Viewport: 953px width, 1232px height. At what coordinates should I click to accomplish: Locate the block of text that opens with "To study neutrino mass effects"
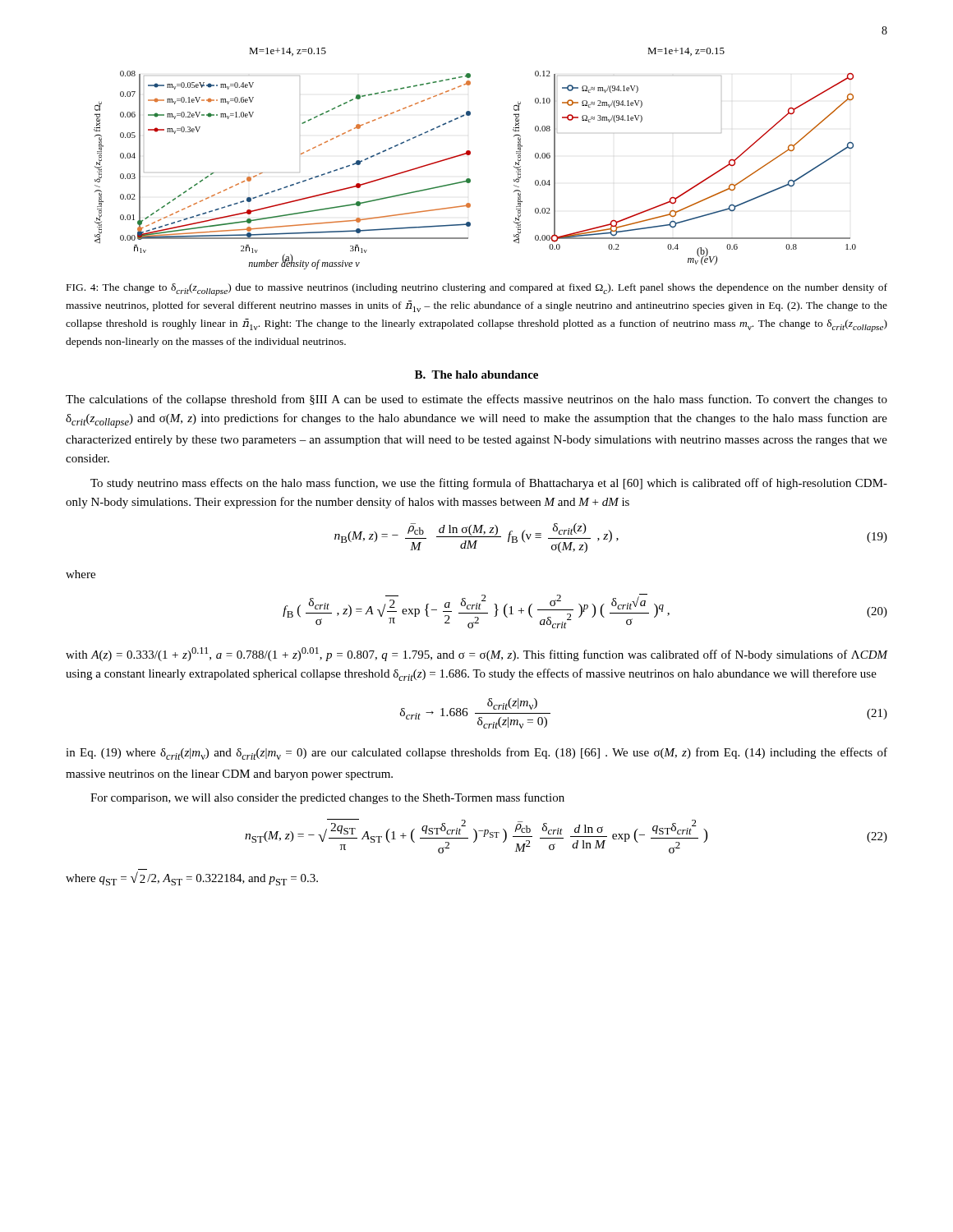point(476,492)
